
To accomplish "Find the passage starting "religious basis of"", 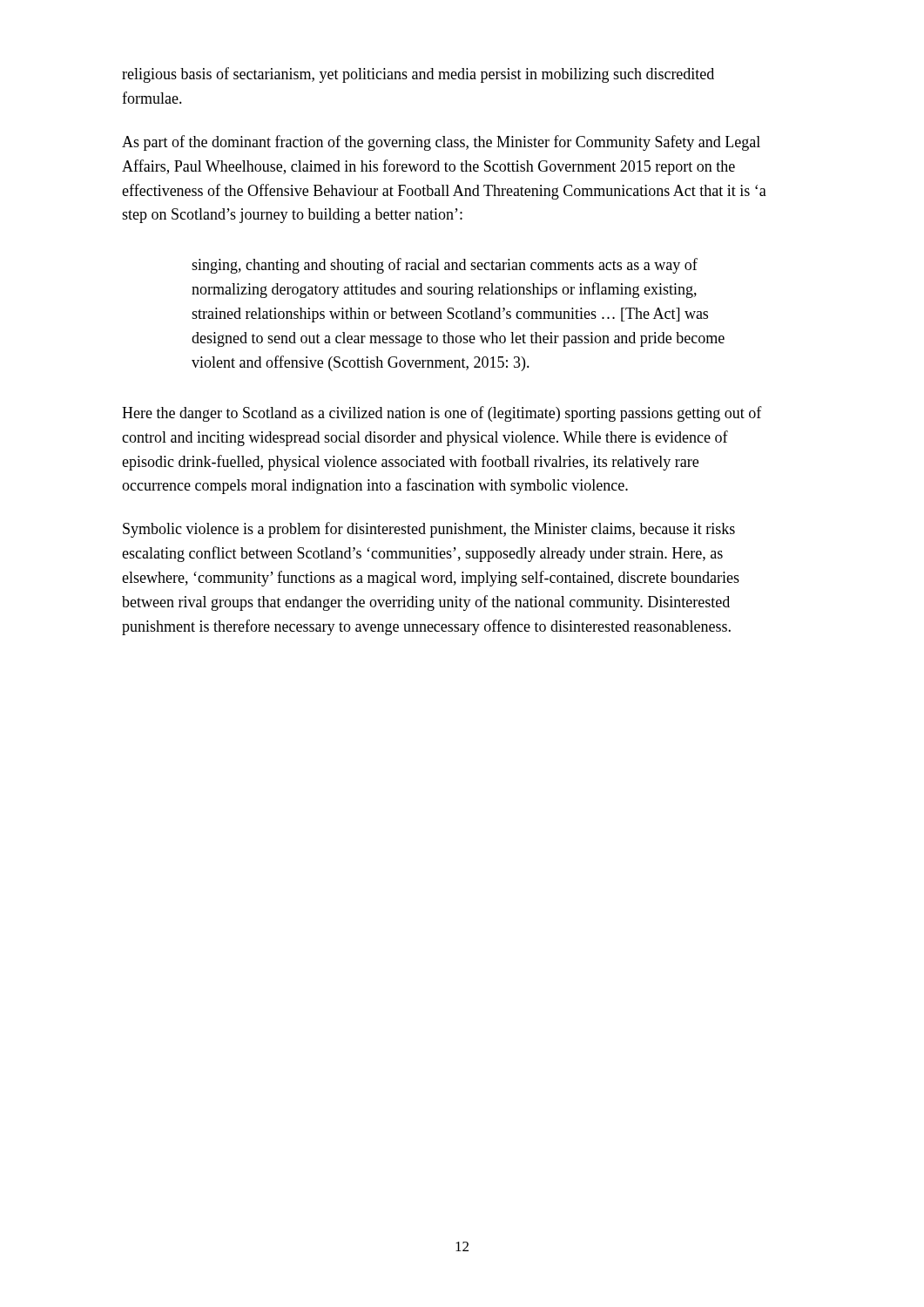I will tap(418, 86).
